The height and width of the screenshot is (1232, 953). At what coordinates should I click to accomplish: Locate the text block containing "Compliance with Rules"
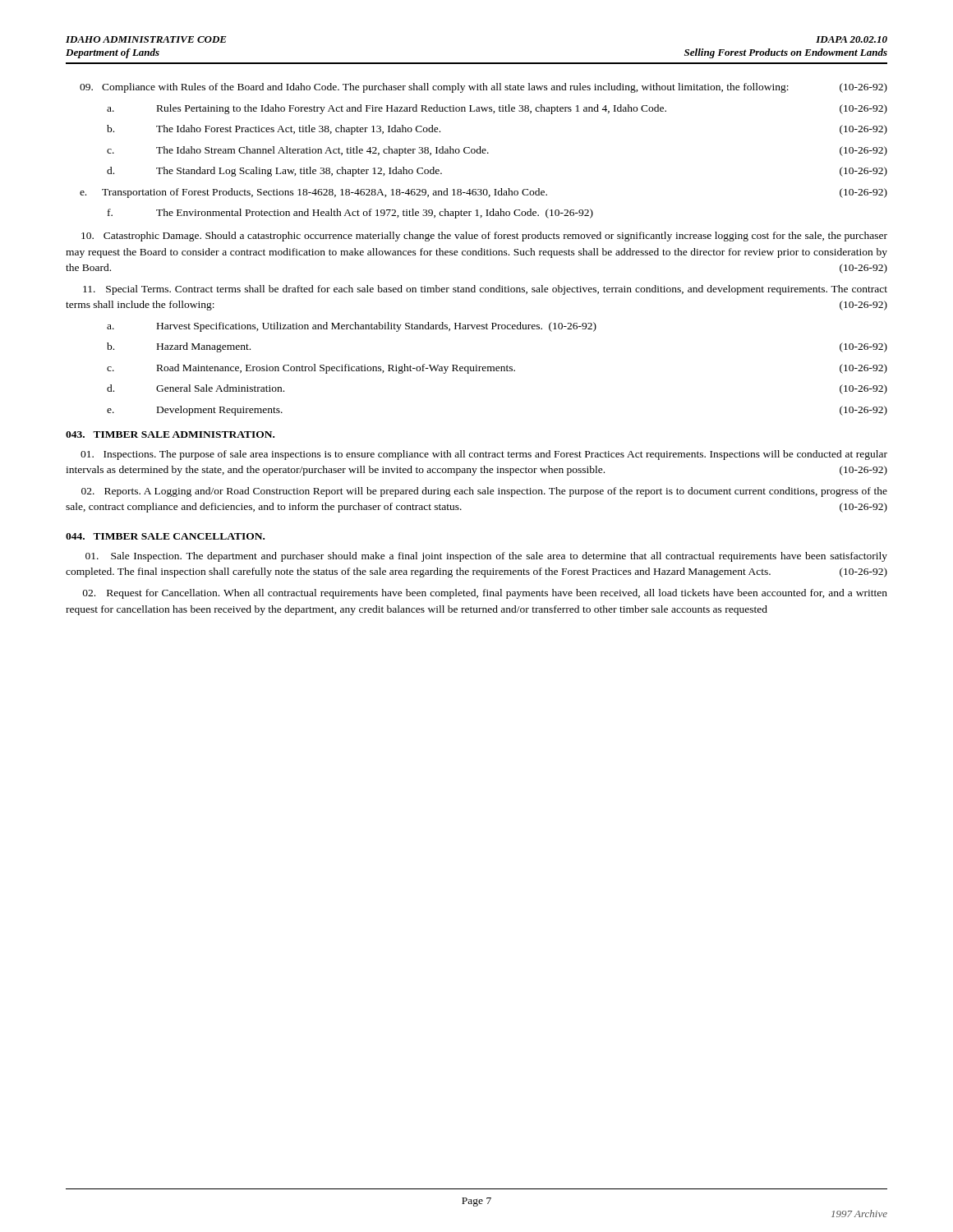coord(476,87)
